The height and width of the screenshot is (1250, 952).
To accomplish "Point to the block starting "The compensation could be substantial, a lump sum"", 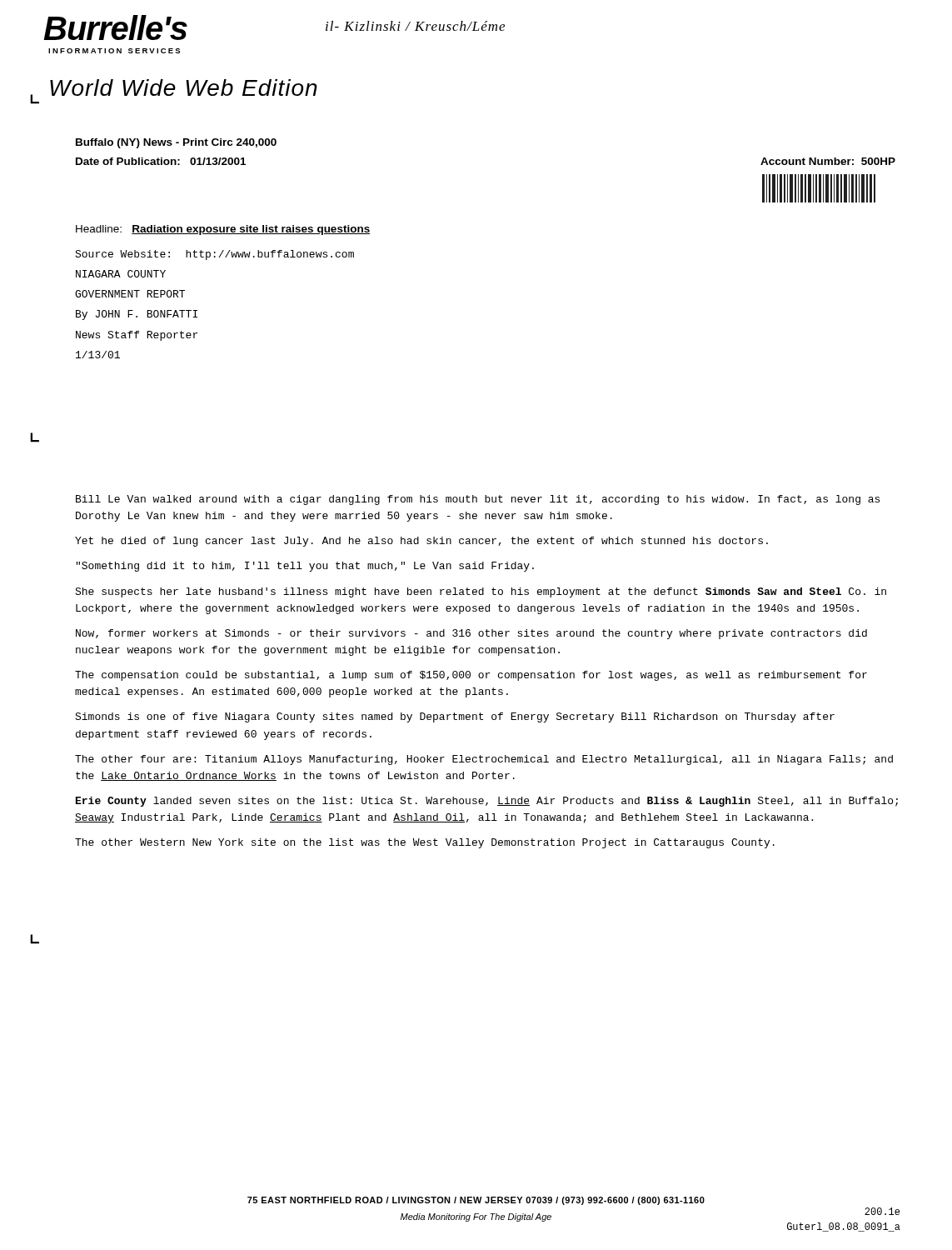I will (471, 684).
